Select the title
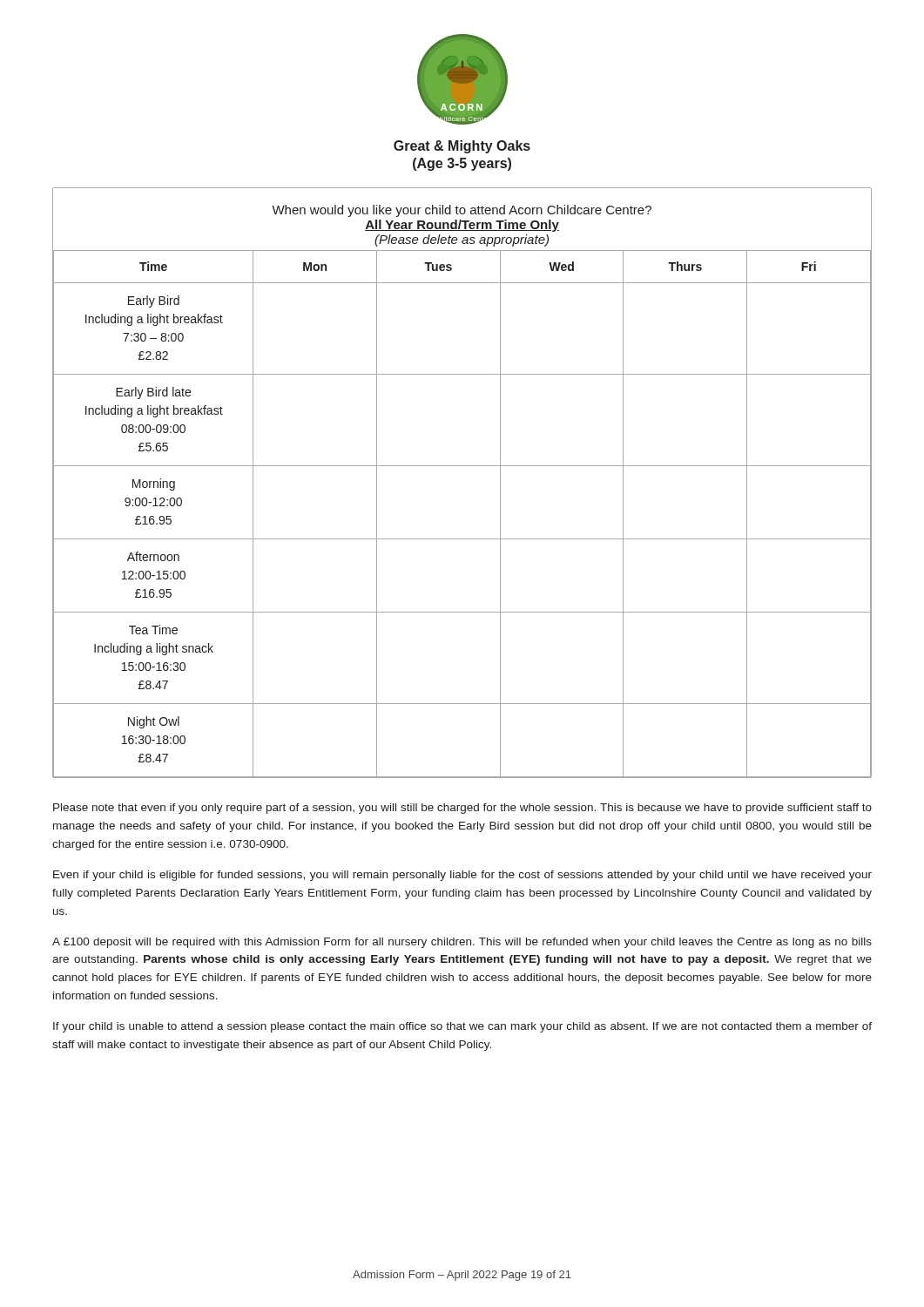Viewport: 924px width, 1307px height. (x=462, y=155)
